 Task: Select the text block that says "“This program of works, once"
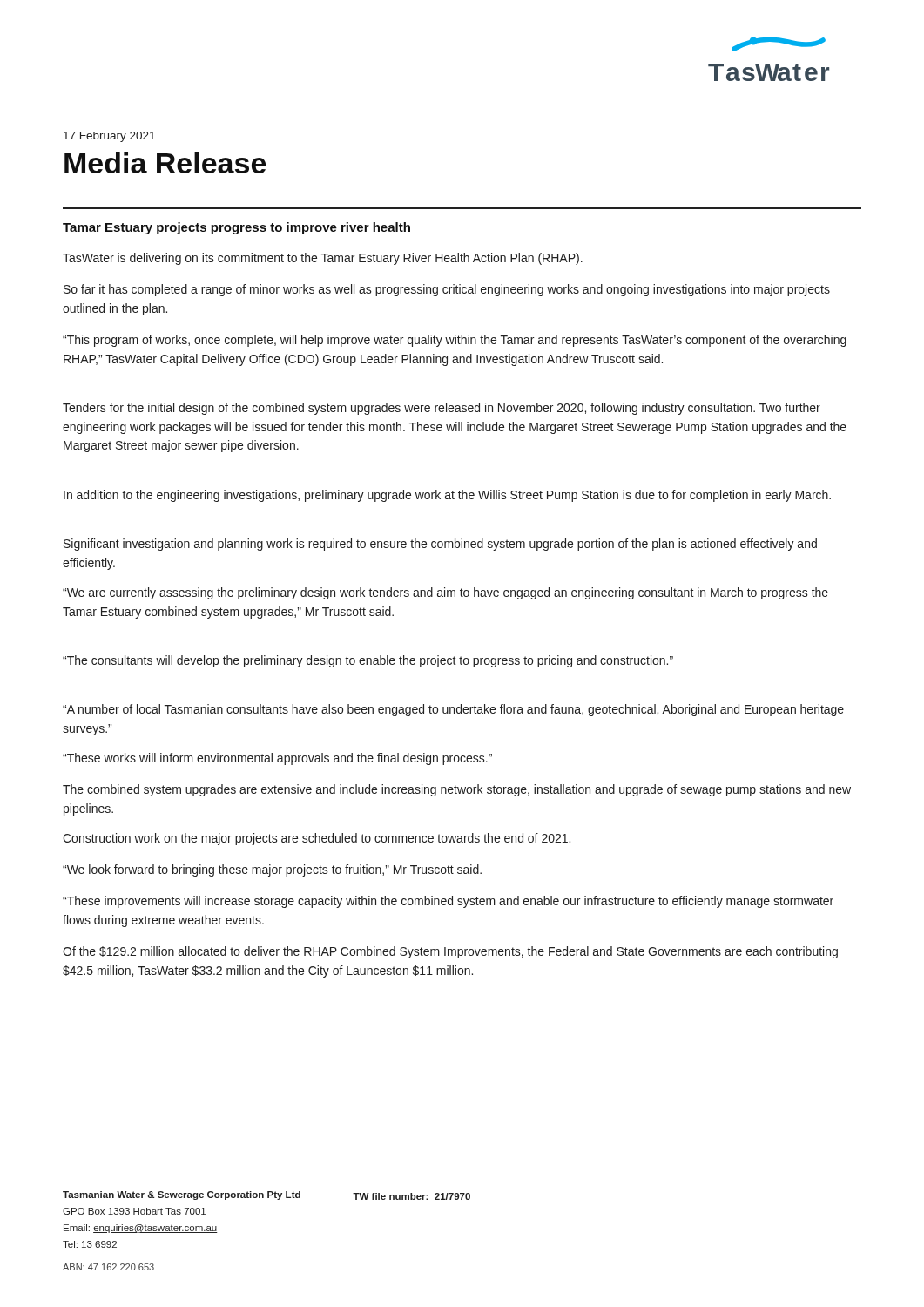click(x=455, y=349)
